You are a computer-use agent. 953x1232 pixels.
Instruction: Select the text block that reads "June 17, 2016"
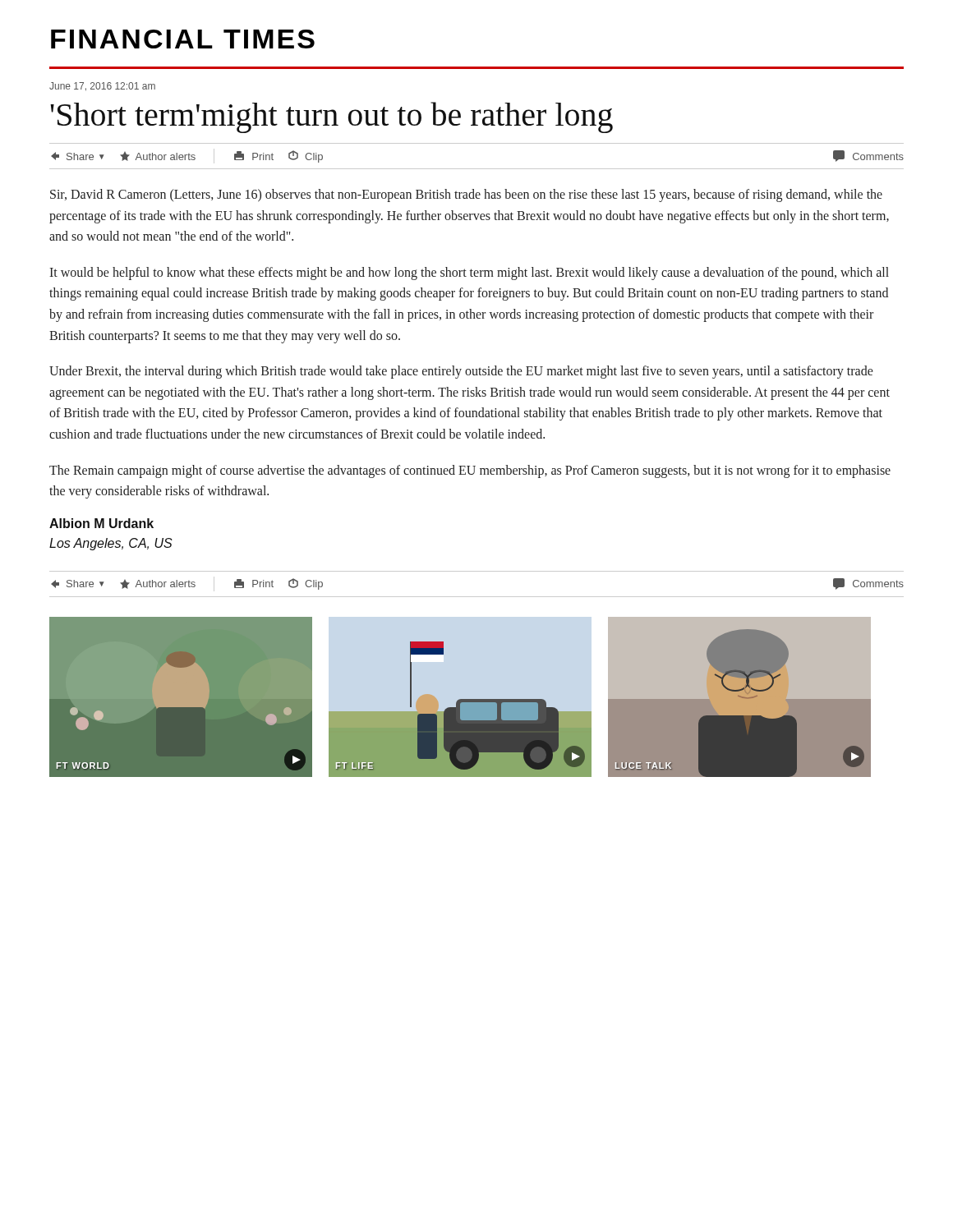102,86
